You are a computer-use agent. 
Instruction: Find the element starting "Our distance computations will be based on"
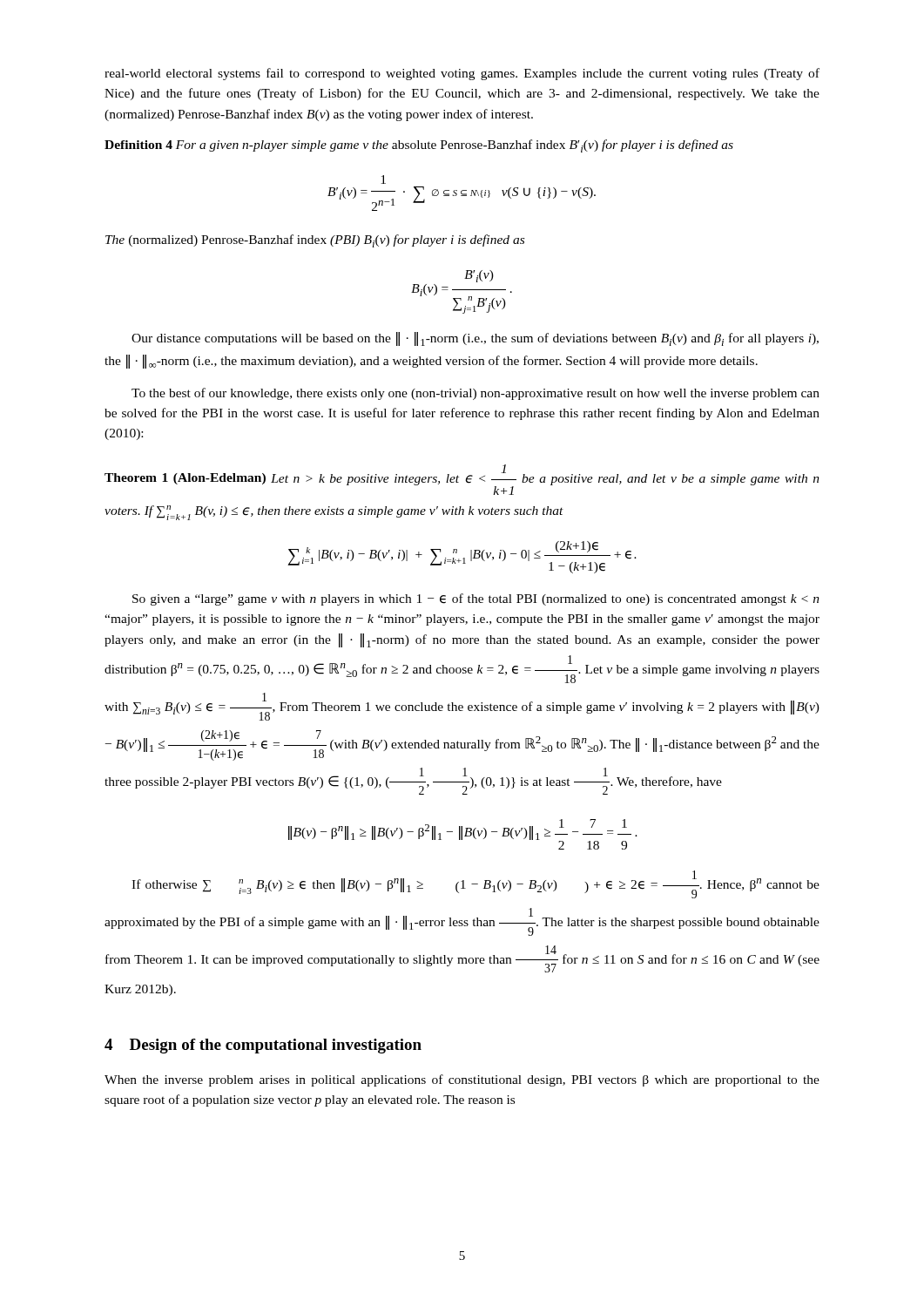pos(462,351)
